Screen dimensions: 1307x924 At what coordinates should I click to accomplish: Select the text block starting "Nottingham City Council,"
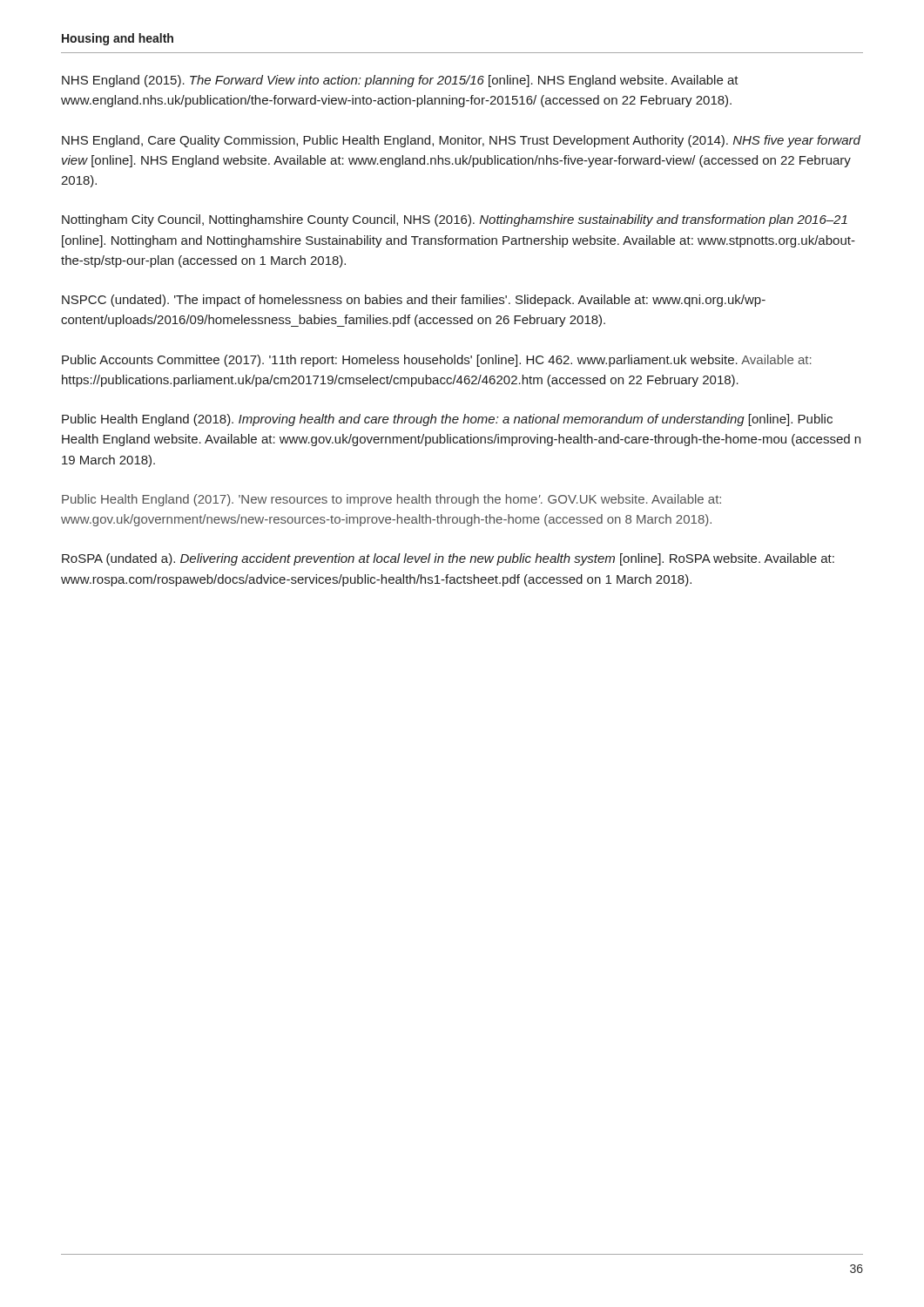tap(458, 240)
